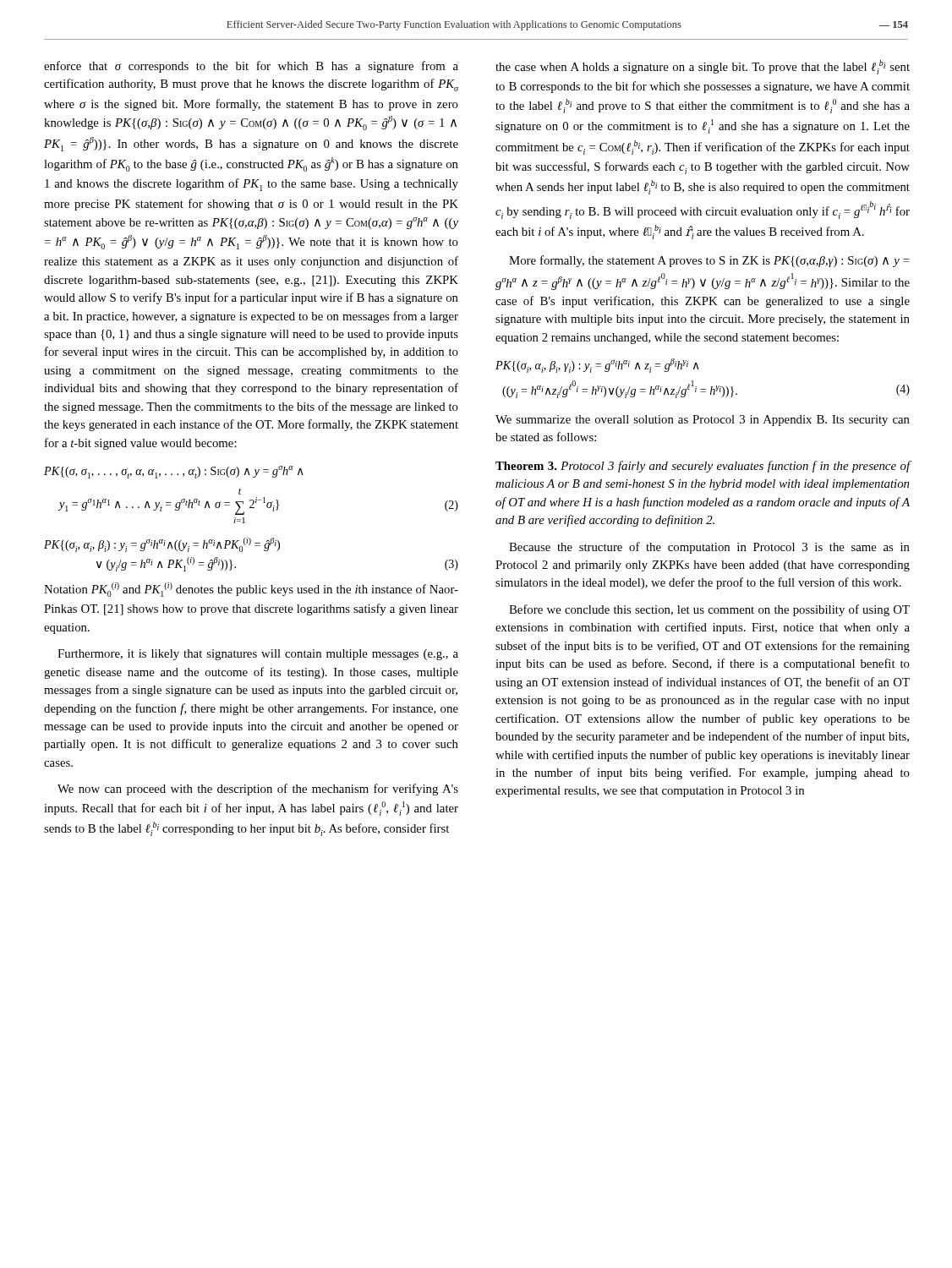Locate the block starting "Because the structure"
Image resolution: width=952 pixels, height=1268 pixels.
(x=703, y=565)
